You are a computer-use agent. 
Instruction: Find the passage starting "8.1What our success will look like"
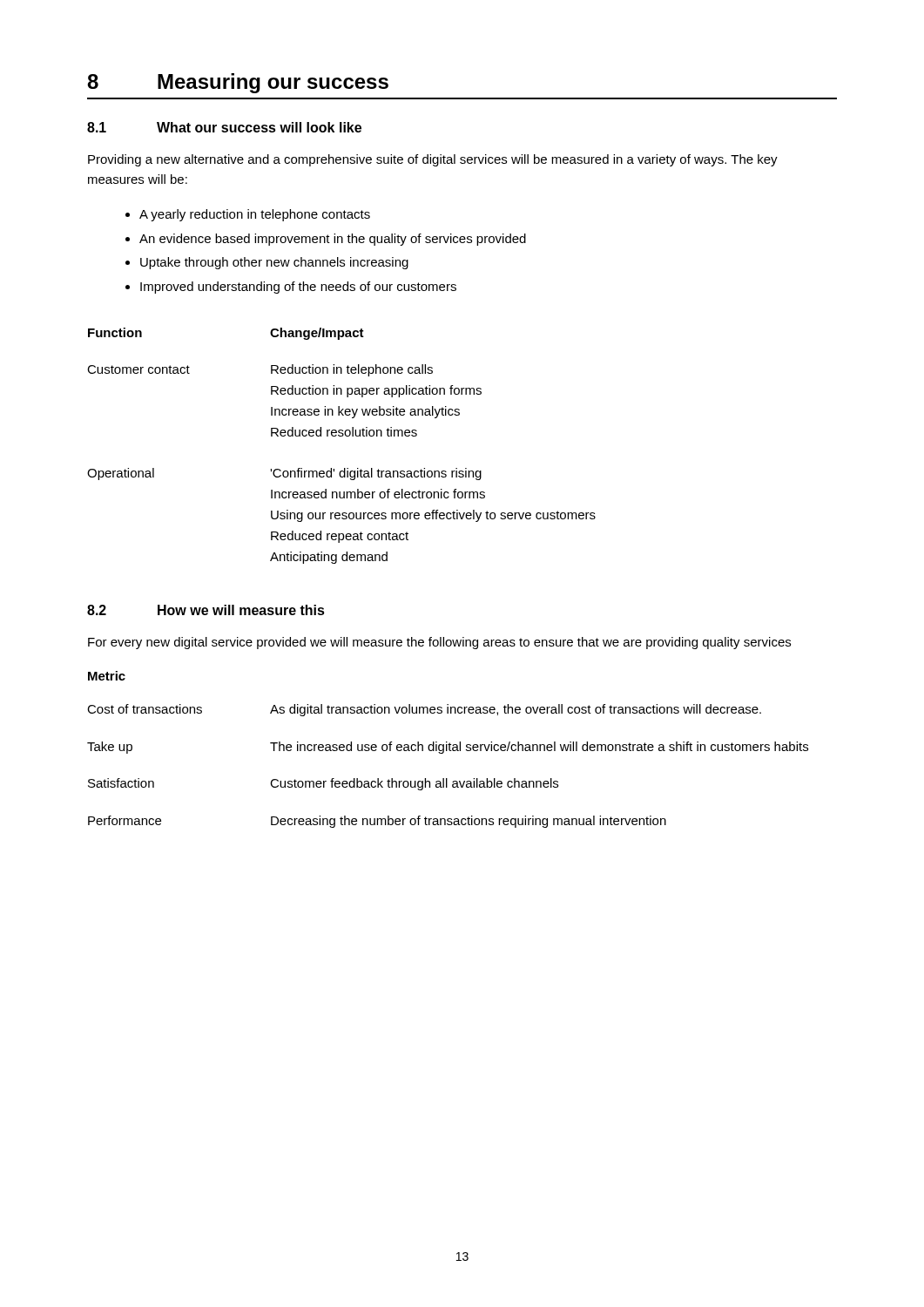tap(224, 127)
